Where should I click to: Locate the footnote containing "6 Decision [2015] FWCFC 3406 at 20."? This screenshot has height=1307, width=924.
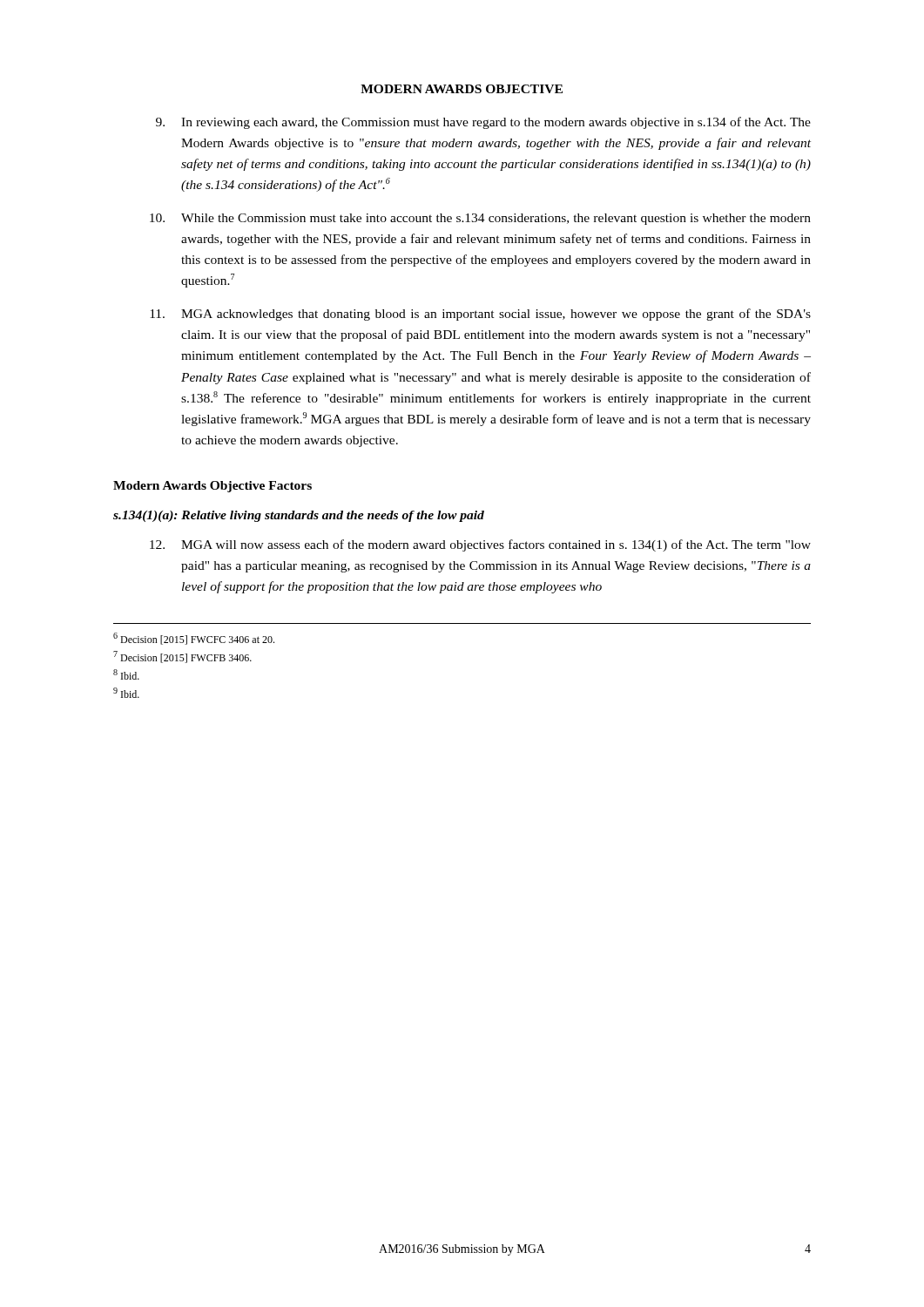[194, 638]
